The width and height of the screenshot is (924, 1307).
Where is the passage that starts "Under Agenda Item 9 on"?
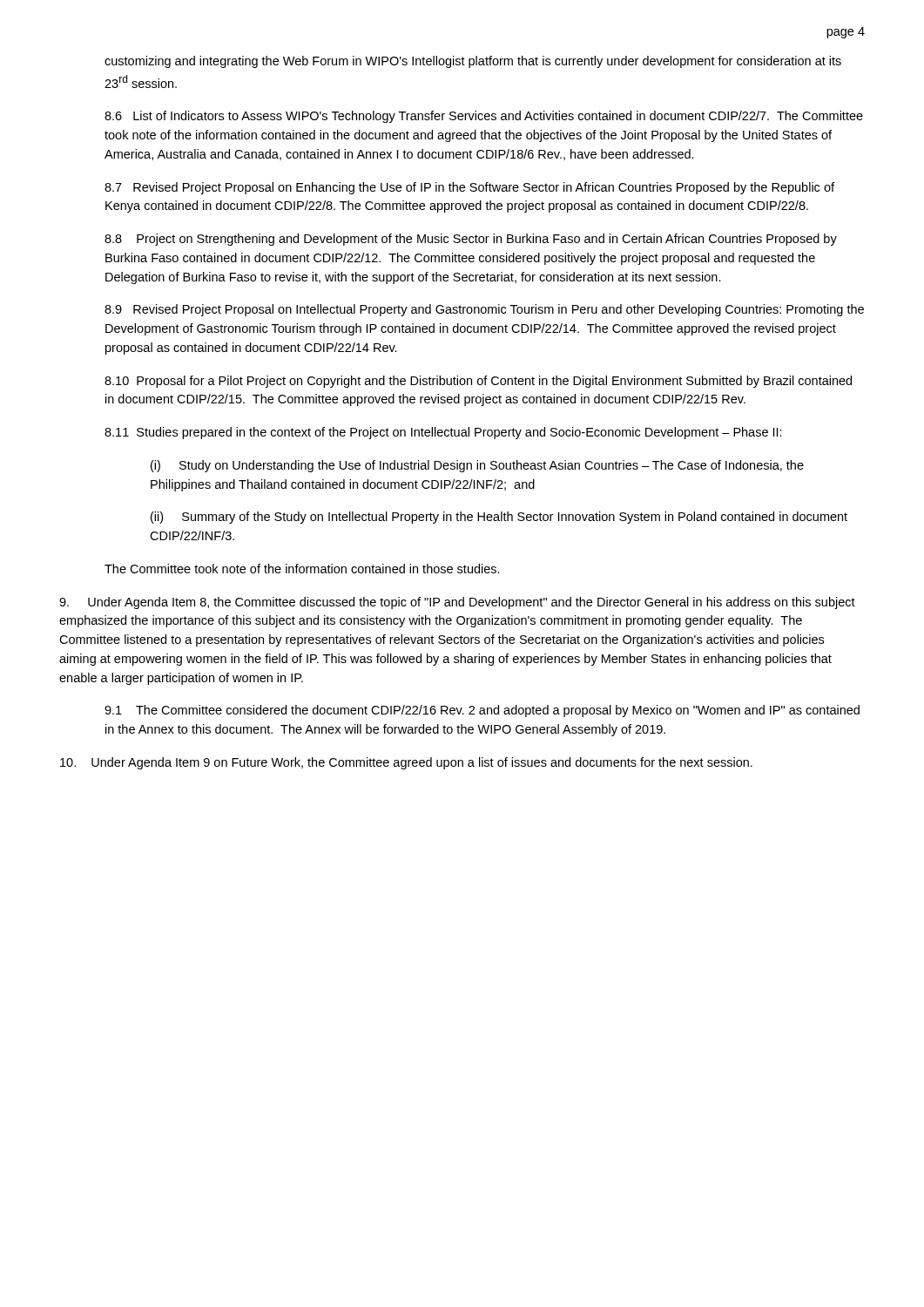tap(406, 762)
